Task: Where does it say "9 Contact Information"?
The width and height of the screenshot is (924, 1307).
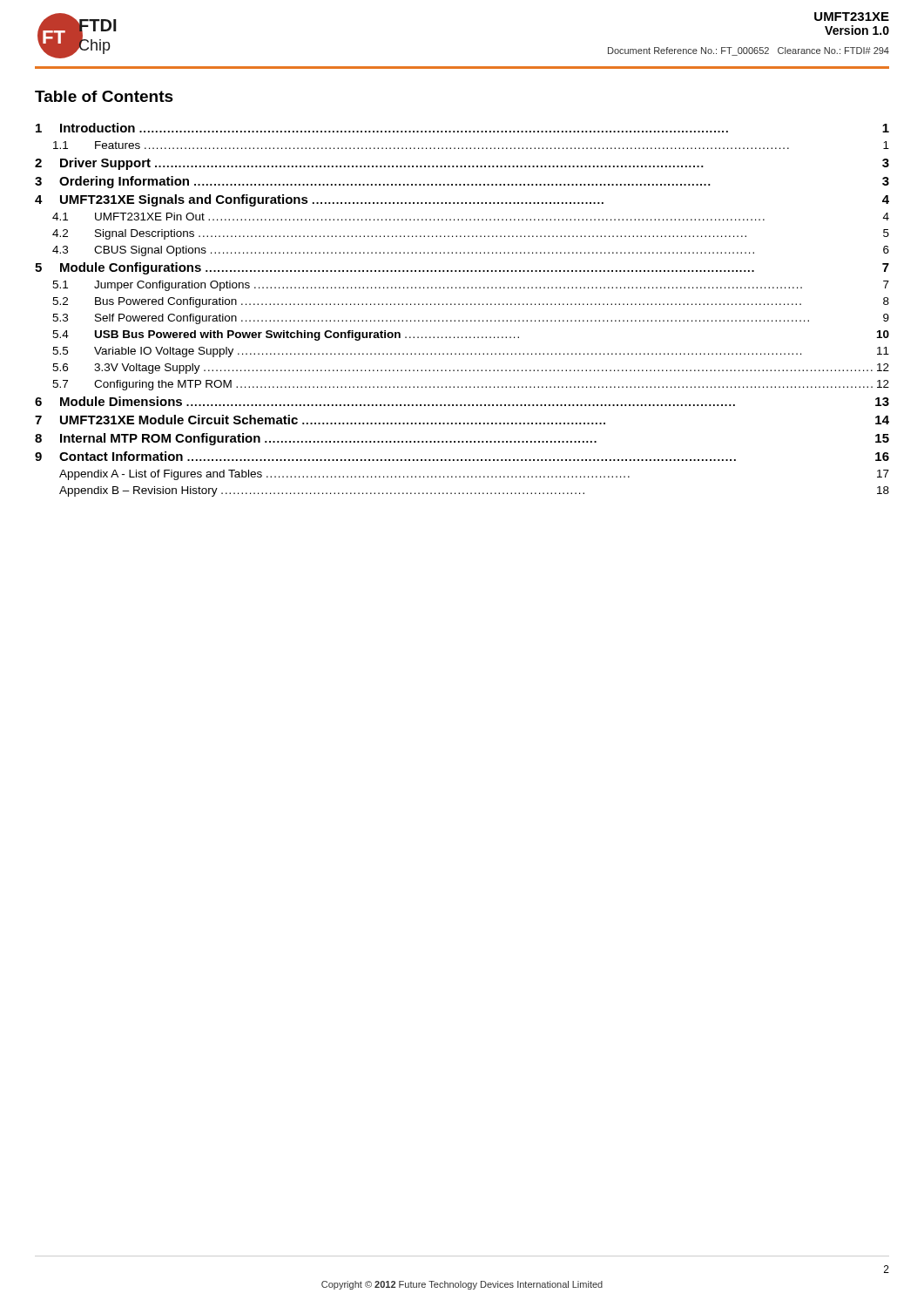Action: (462, 456)
